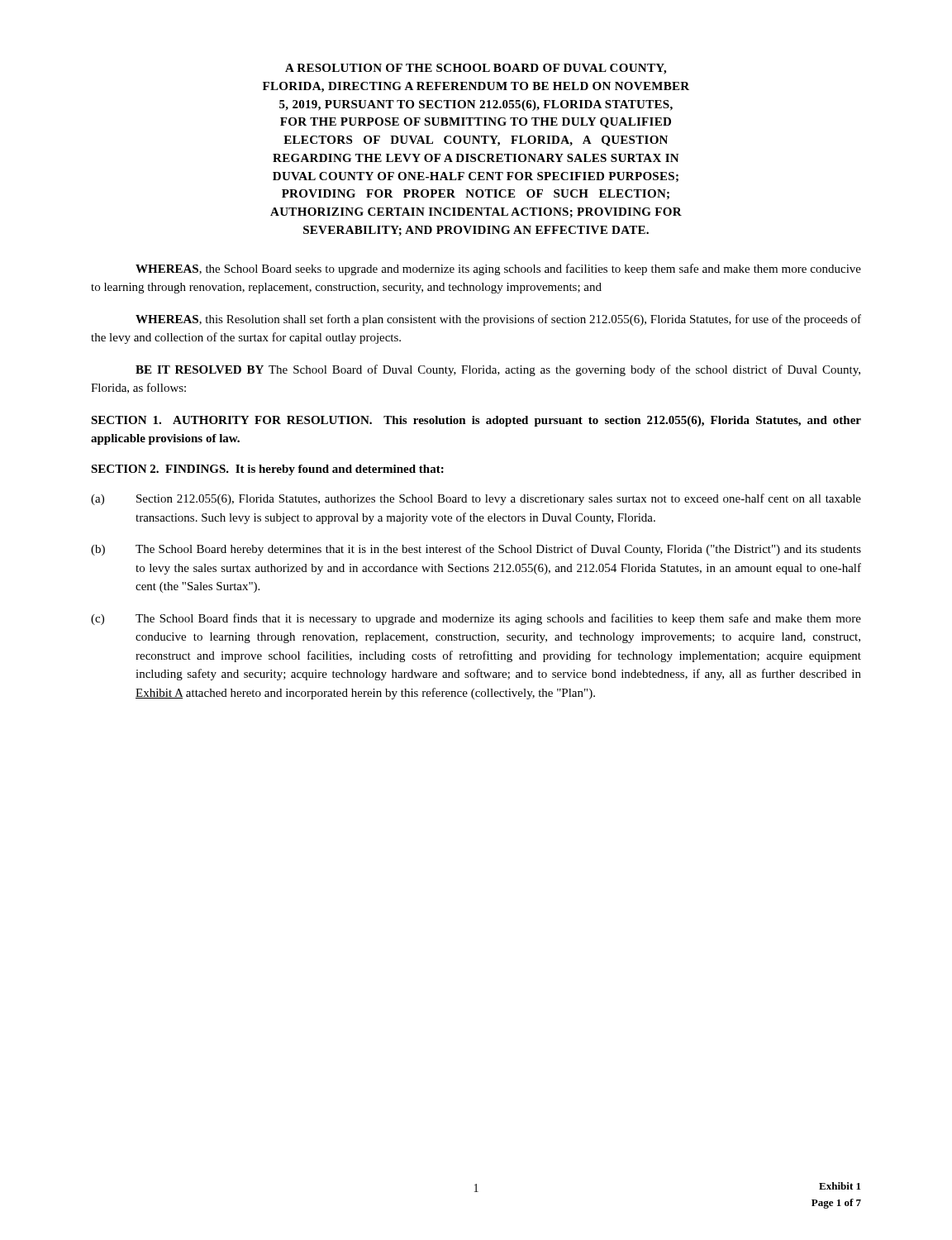Navigate to the block starting "A RESOLUTION OF THE SCHOOL BOARD OF DUVAL"

[476, 149]
